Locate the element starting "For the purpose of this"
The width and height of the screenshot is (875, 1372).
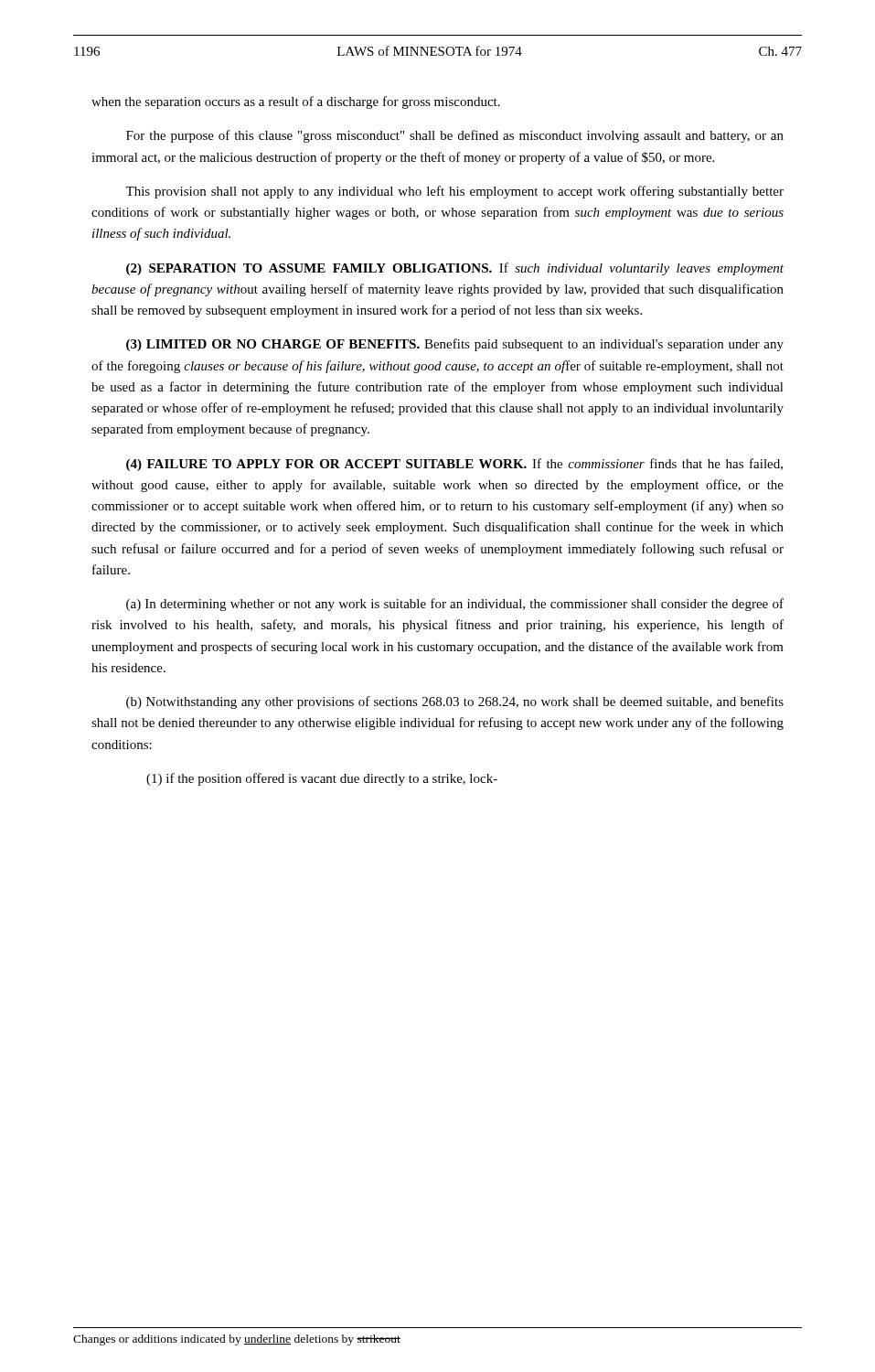(x=438, y=147)
